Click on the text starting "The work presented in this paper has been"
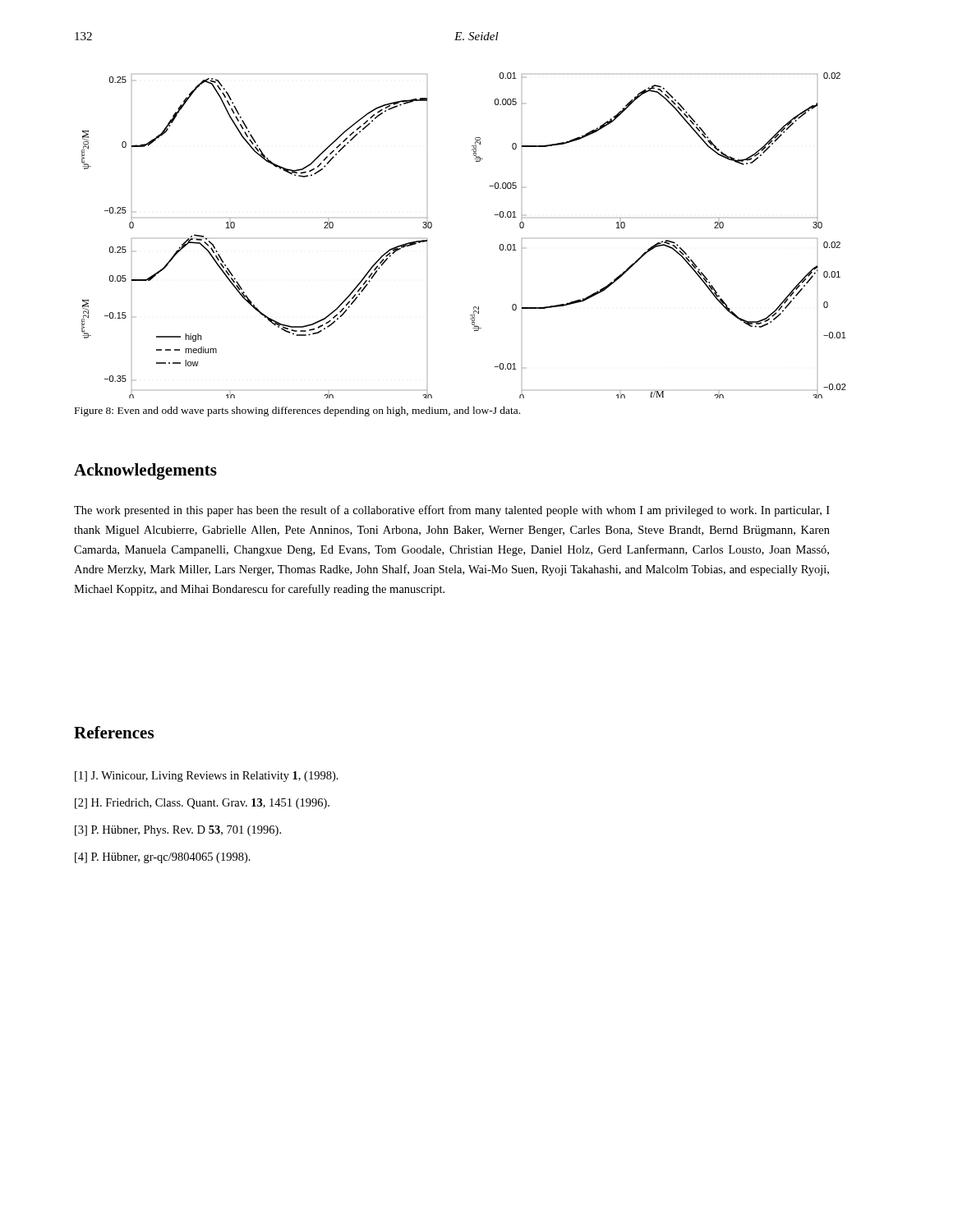This screenshot has width=953, height=1232. click(452, 549)
